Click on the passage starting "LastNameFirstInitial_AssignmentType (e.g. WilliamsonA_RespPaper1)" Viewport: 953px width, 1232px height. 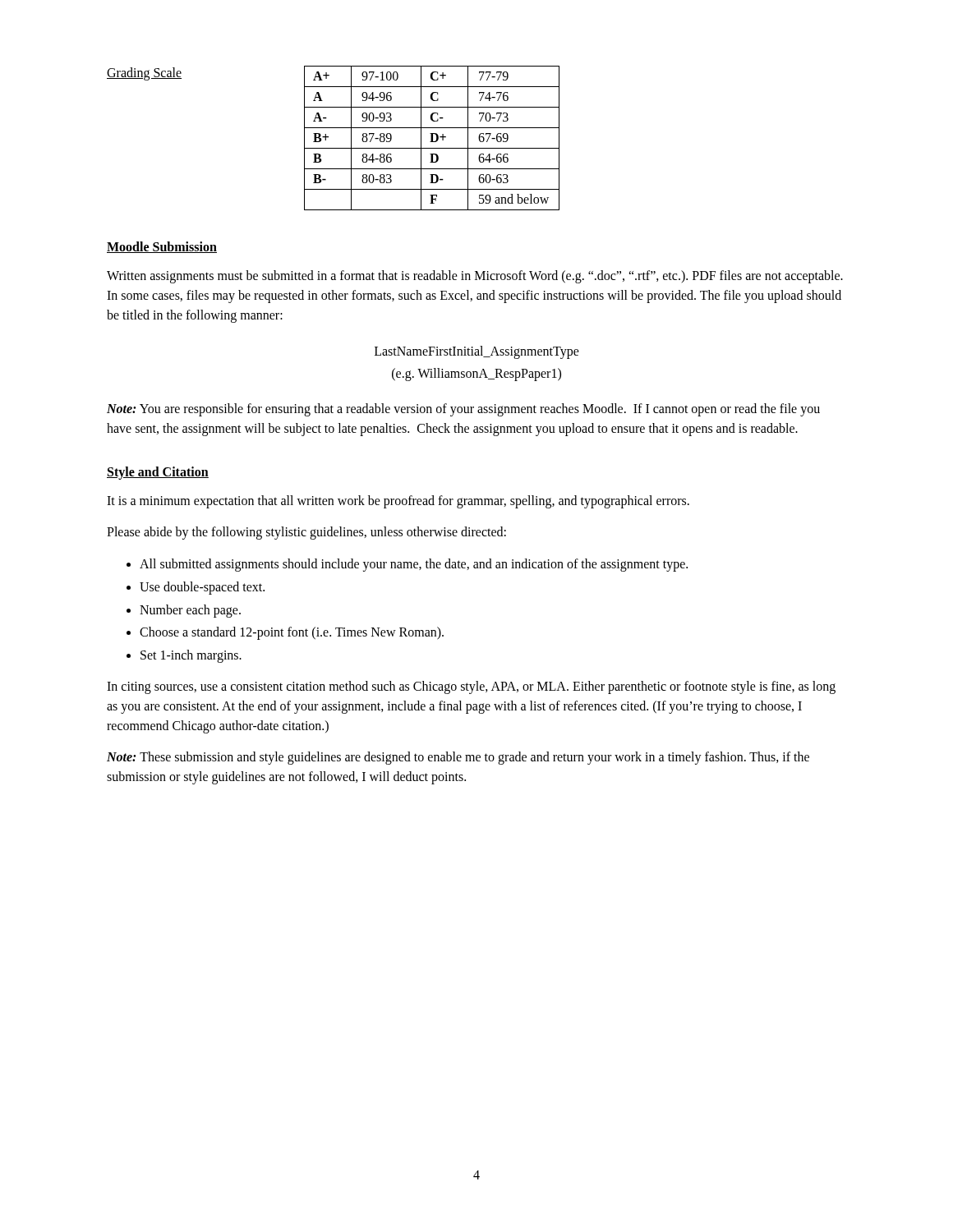click(476, 362)
